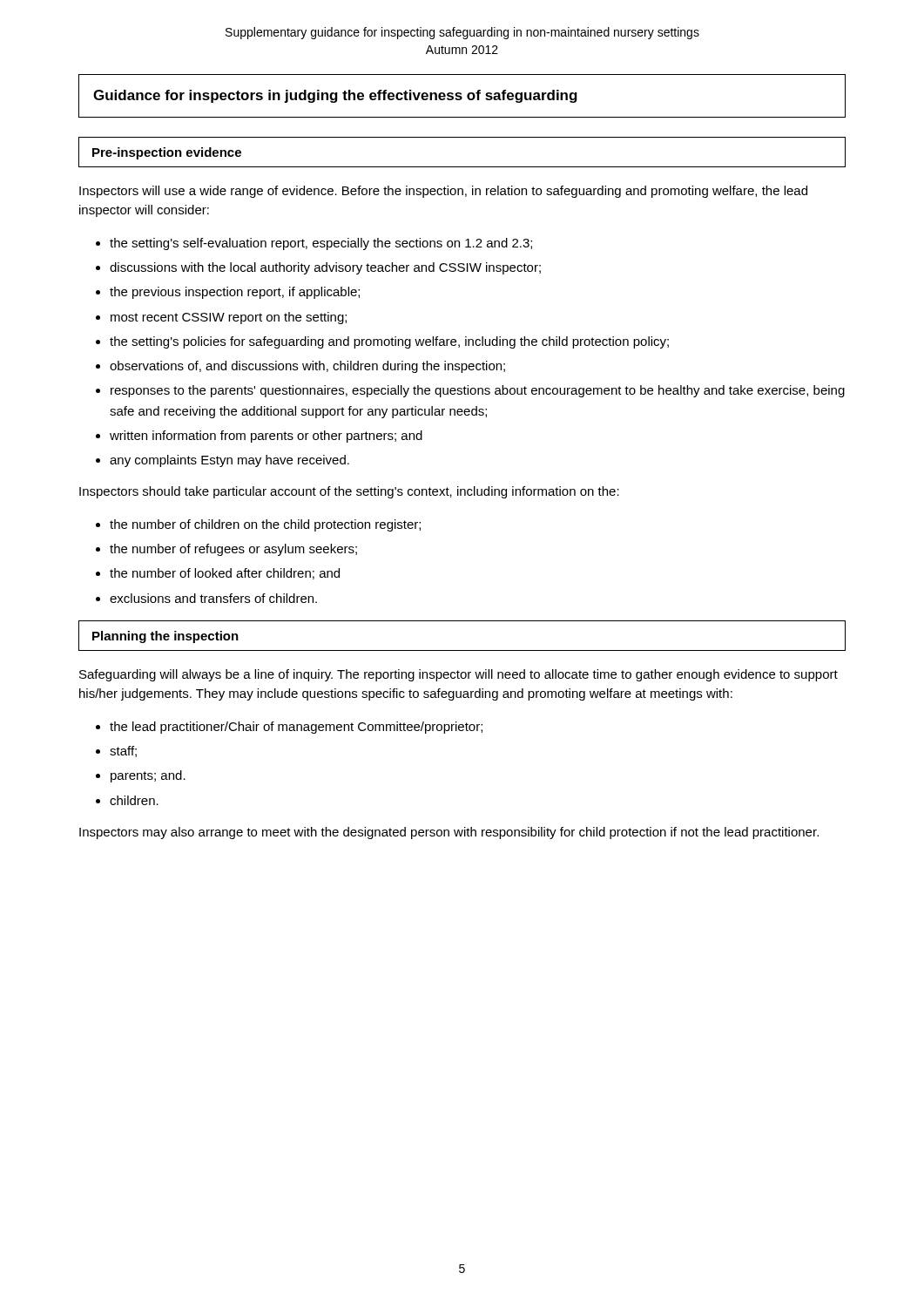Select the list item with the text "parents; and."

click(x=148, y=776)
